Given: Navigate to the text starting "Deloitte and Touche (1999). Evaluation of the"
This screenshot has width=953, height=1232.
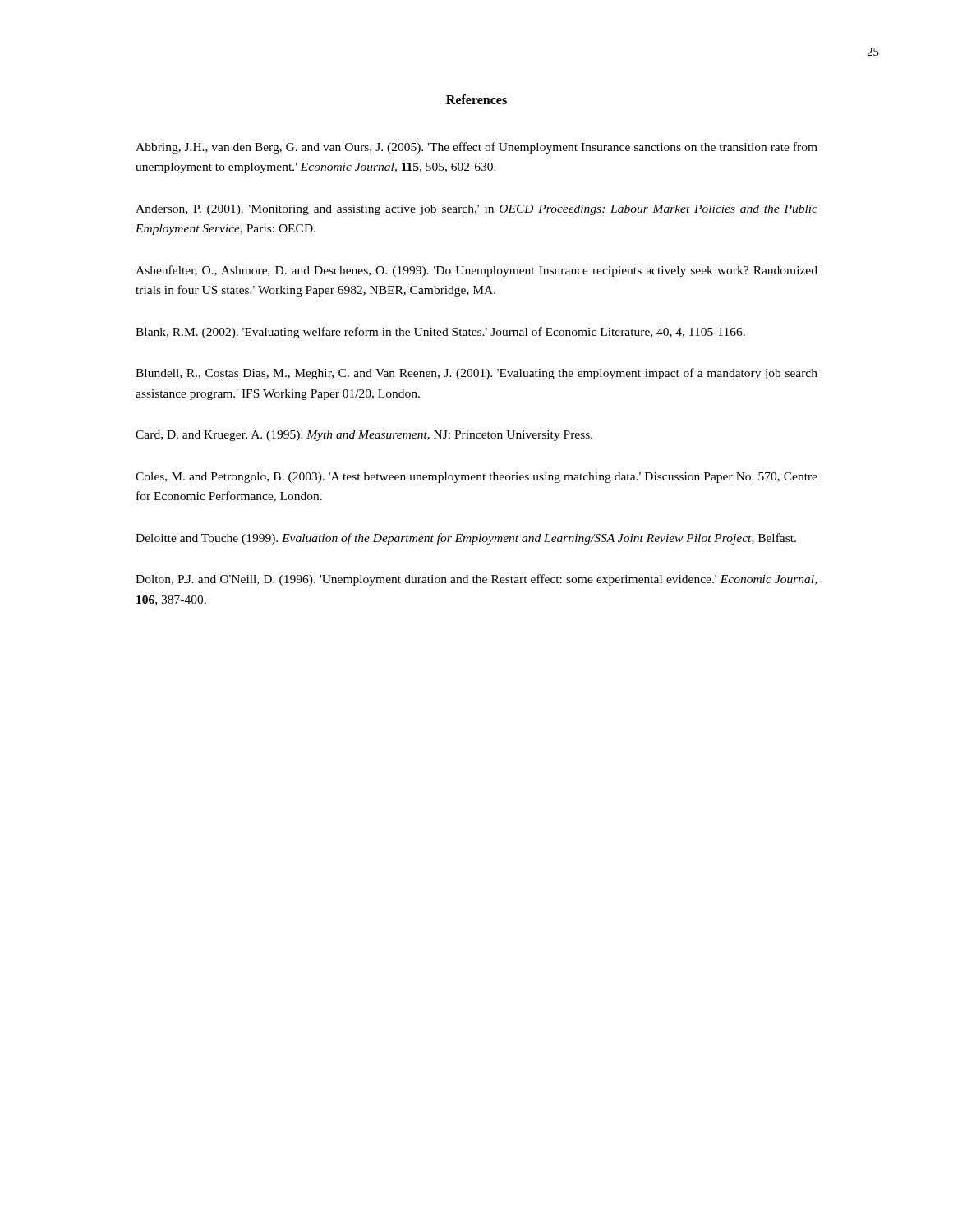Looking at the screenshot, I should pos(466,537).
